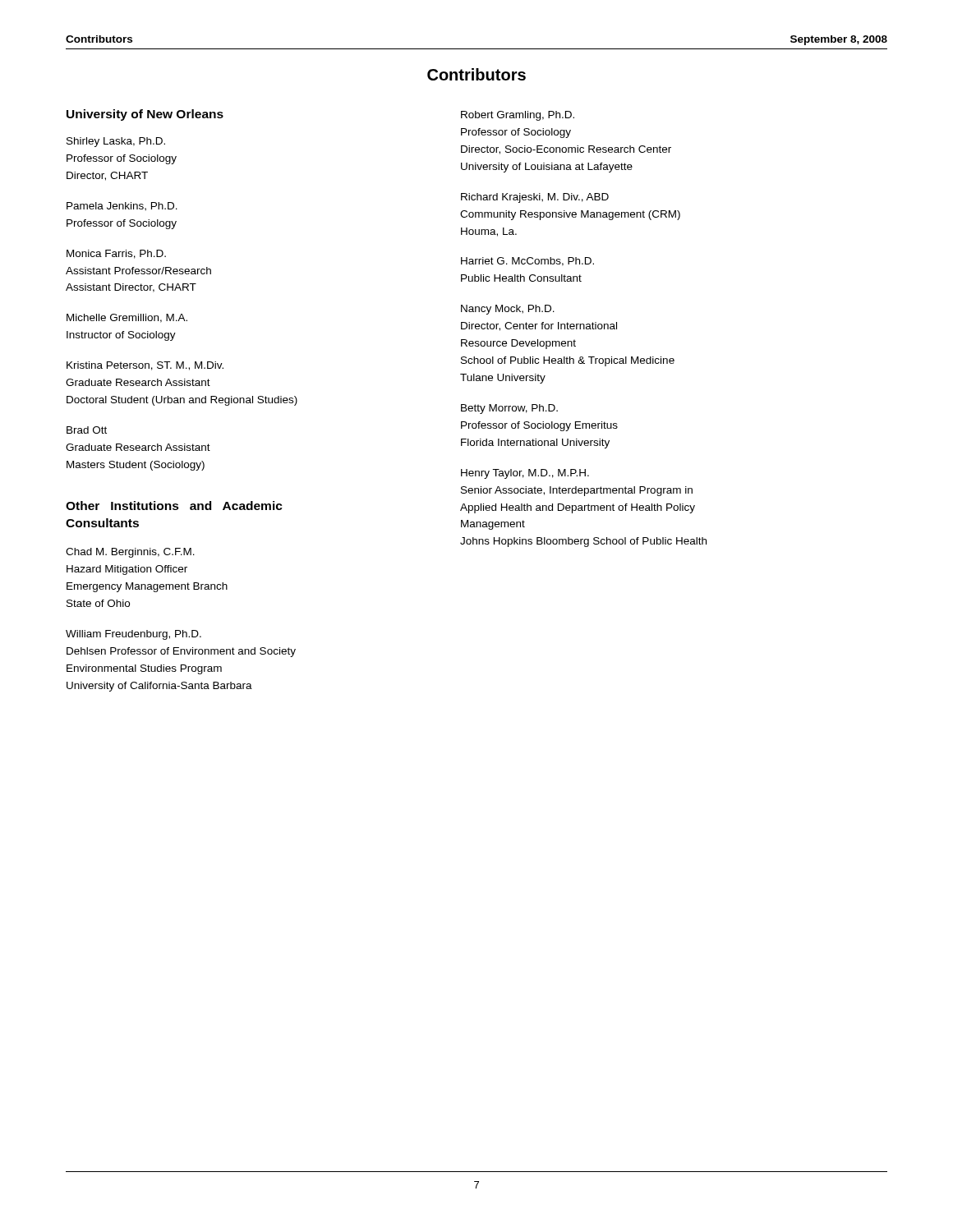Screen dimensions: 1232x953
Task: Select the text block with the text "Nancy Mock, Ph.D. Director, Center for International"
Action: pyautogui.click(x=567, y=343)
